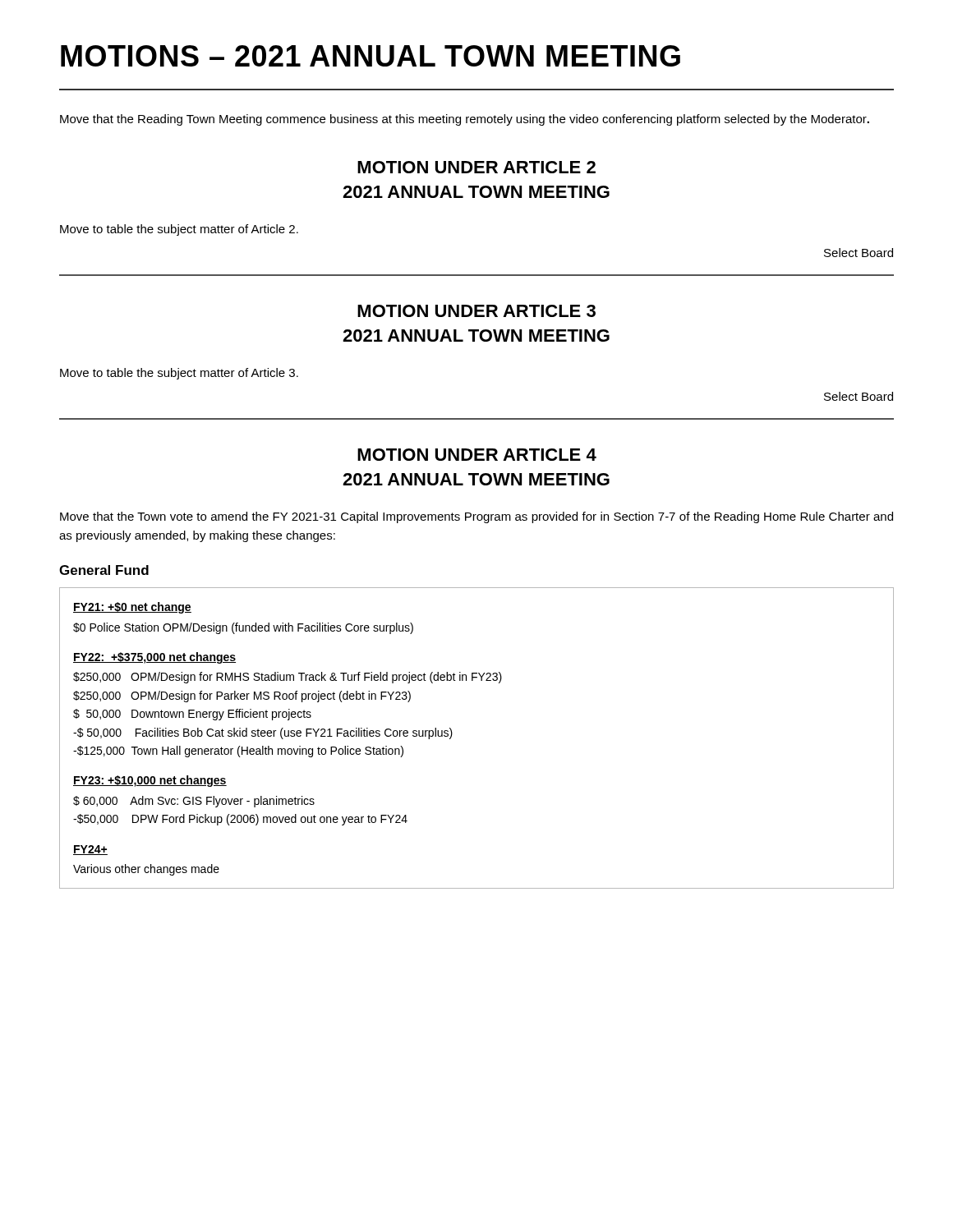Image resolution: width=953 pixels, height=1232 pixels.
Task: Find the text block starting "MOTION UNDER ARTICLE 32021 ANNUAL TOWN MEETING"
Action: pos(476,324)
